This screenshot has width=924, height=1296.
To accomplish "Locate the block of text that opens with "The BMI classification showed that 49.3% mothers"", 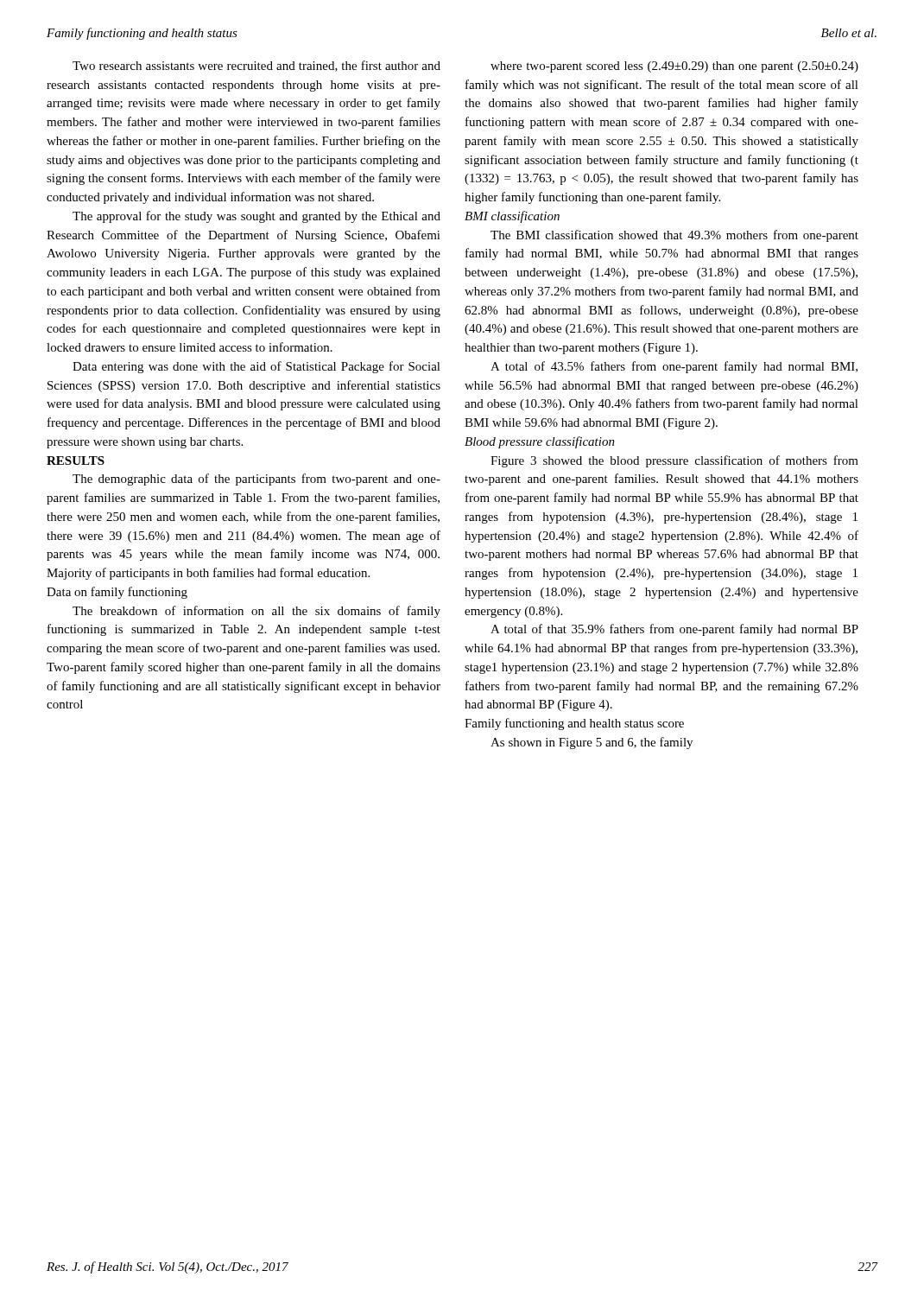I will (x=661, y=292).
